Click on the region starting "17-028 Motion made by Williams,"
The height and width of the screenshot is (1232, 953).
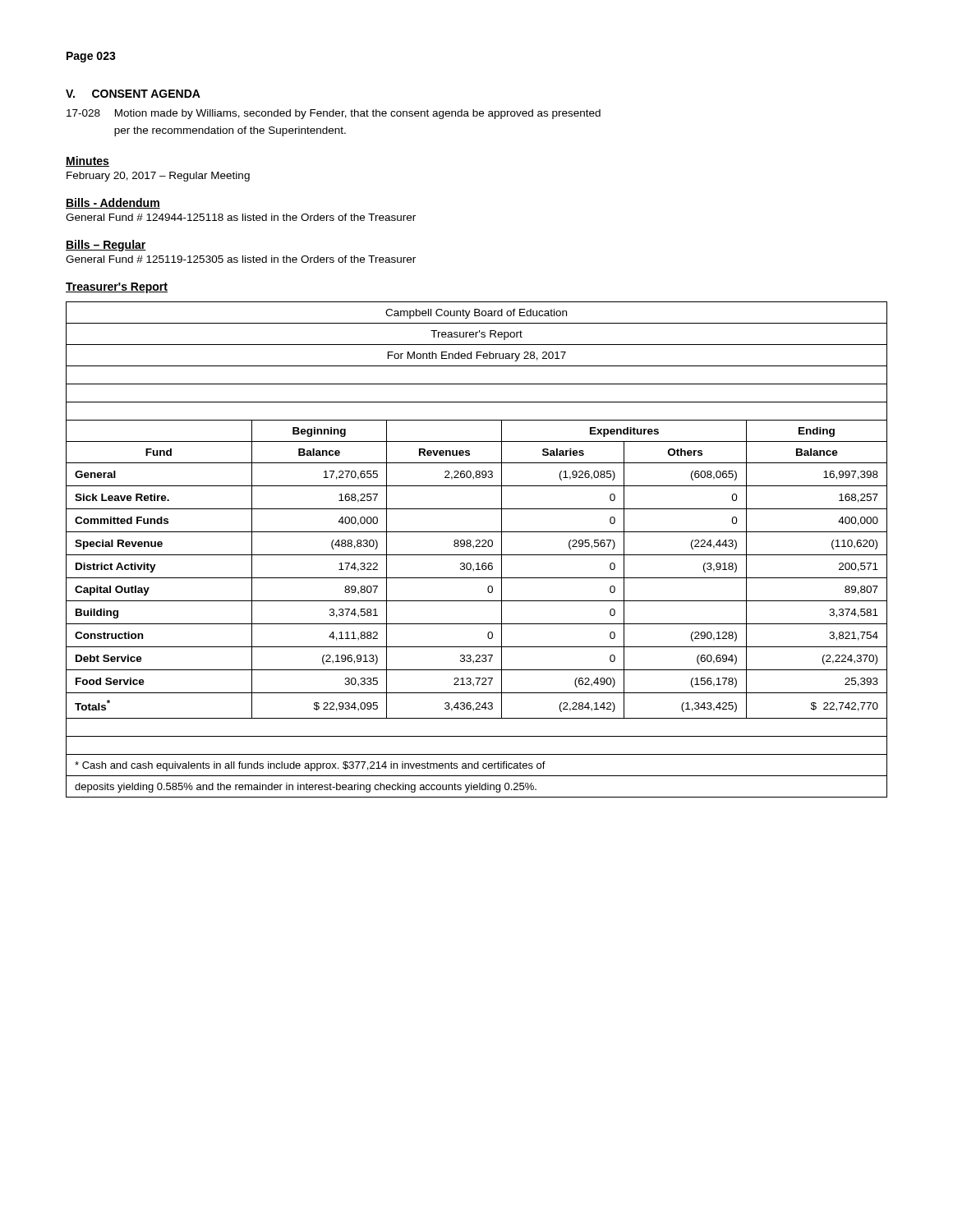[333, 121]
